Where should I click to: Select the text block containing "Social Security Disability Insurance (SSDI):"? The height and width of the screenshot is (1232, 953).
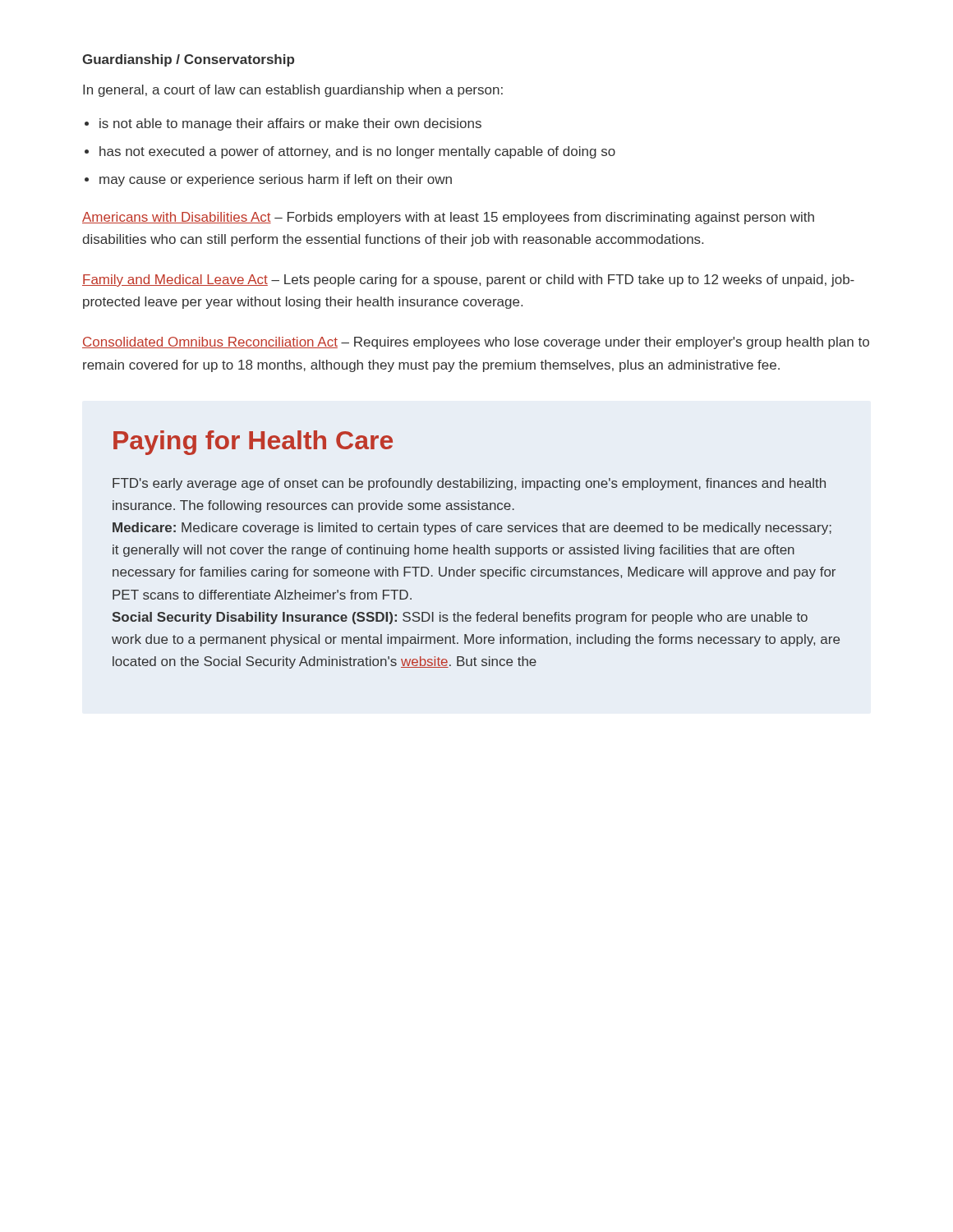476,639
